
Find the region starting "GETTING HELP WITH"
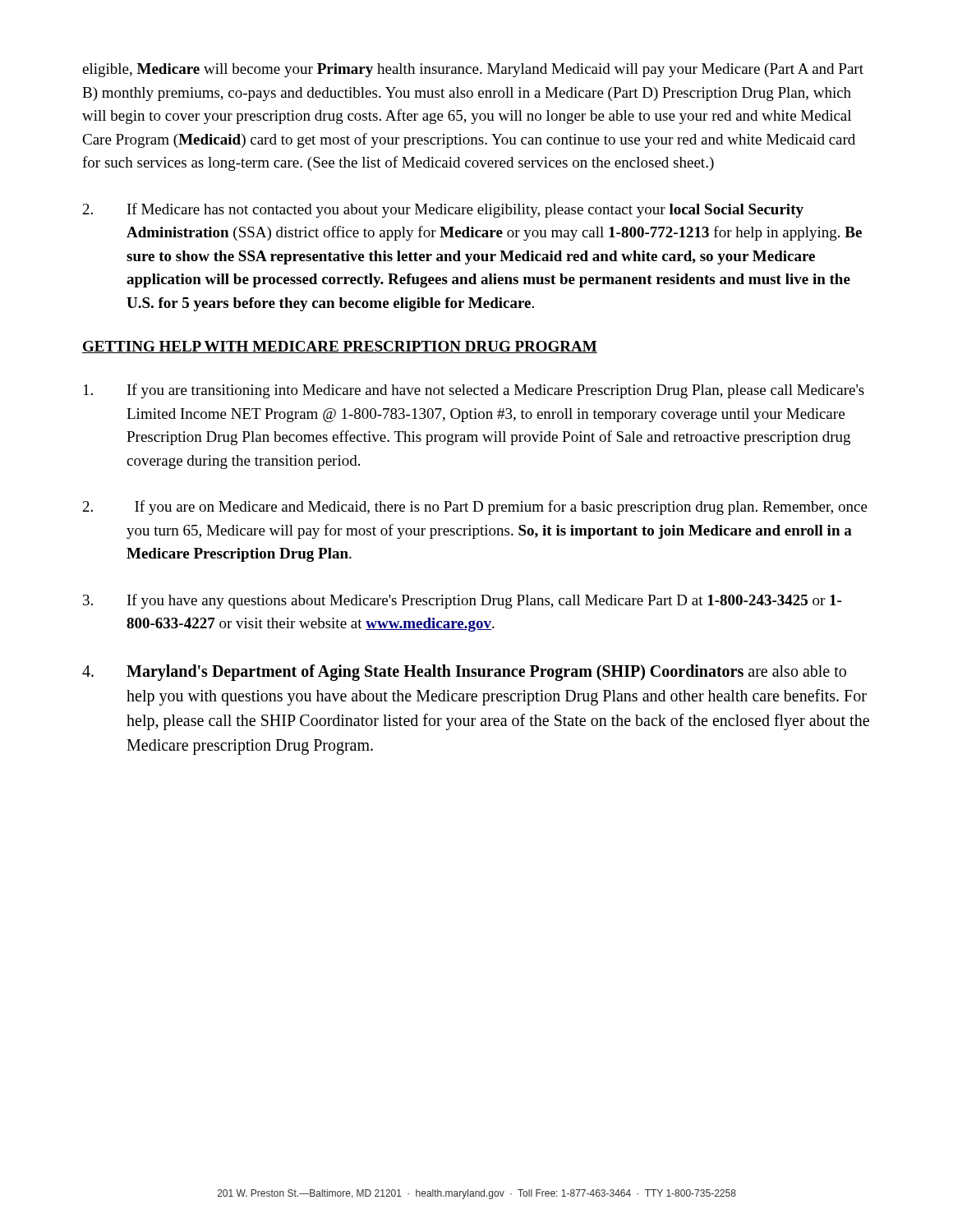point(476,347)
